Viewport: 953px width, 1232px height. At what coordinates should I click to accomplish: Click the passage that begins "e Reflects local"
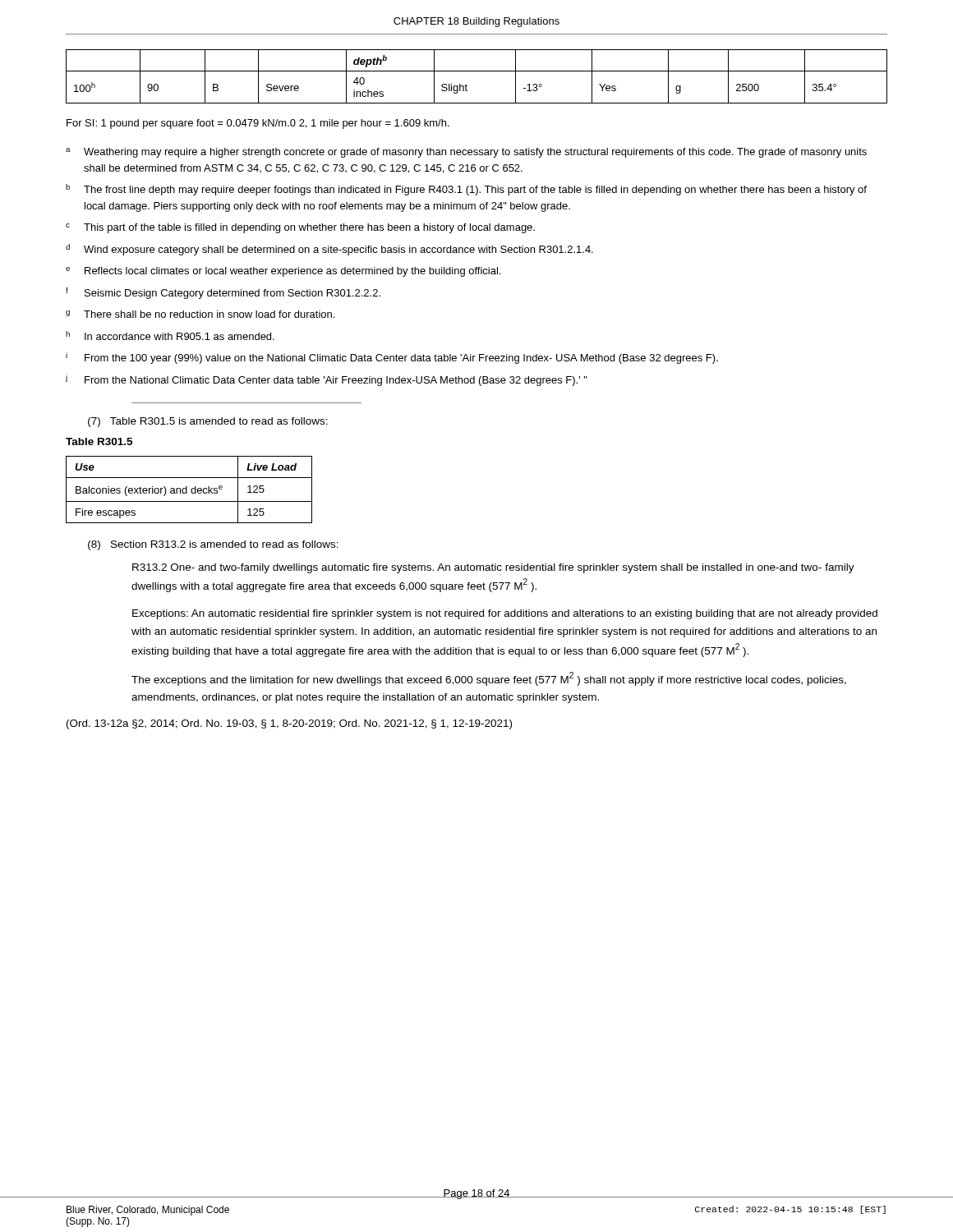click(x=284, y=271)
